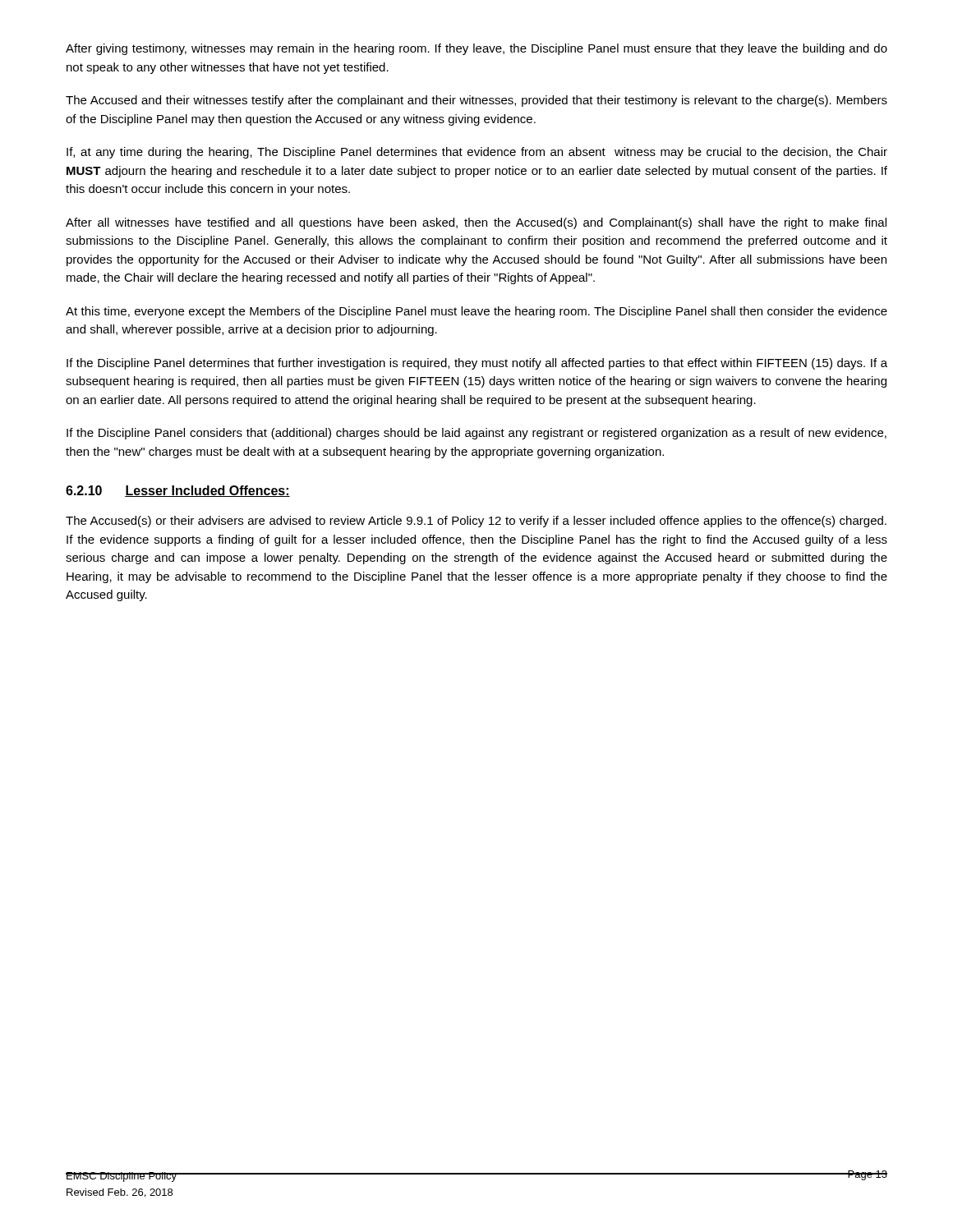Click on the text block that says "If the Discipline Panel determines that"
Image resolution: width=953 pixels, height=1232 pixels.
click(x=476, y=381)
